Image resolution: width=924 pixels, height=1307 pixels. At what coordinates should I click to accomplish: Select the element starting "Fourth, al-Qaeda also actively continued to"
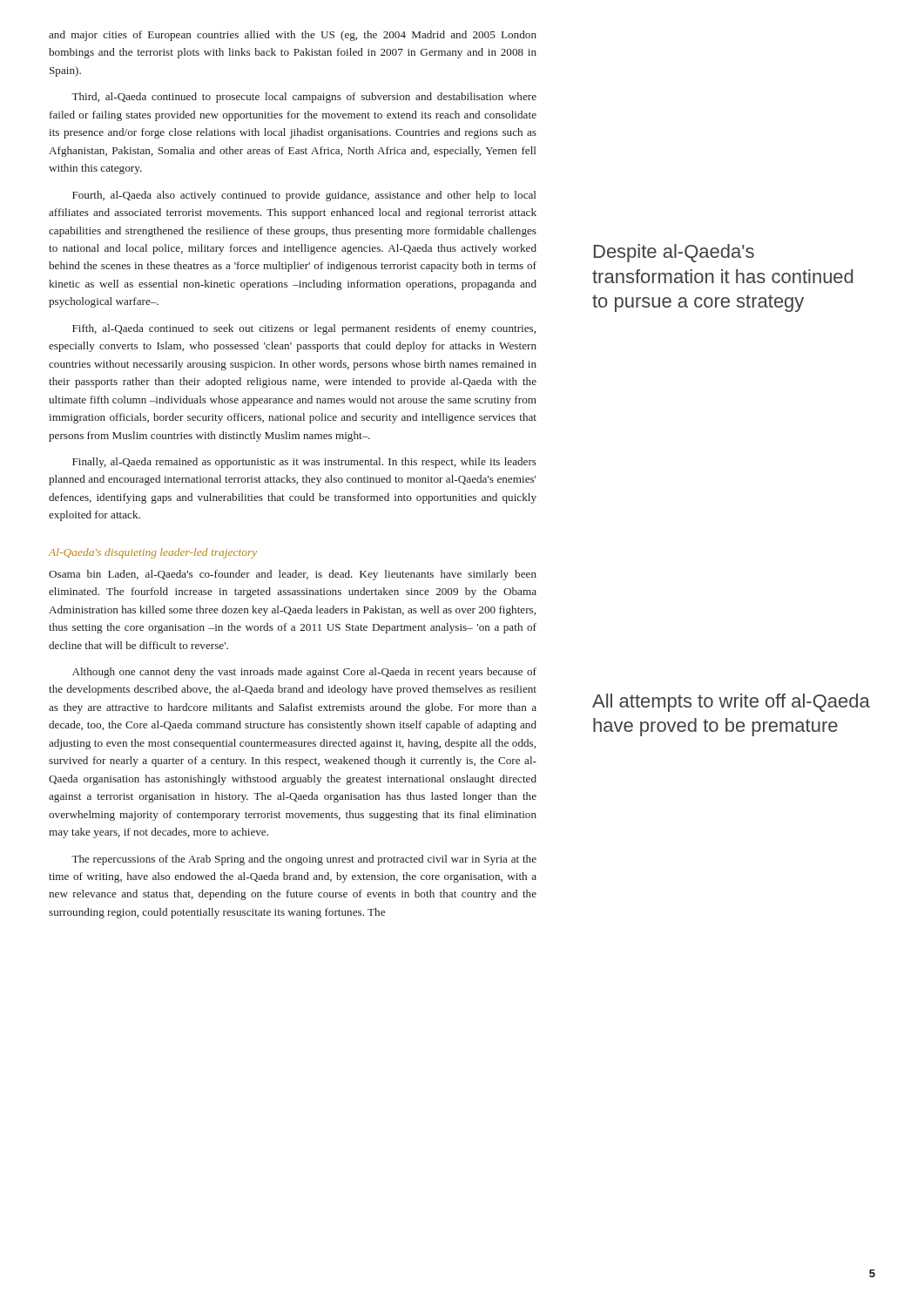click(x=293, y=249)
